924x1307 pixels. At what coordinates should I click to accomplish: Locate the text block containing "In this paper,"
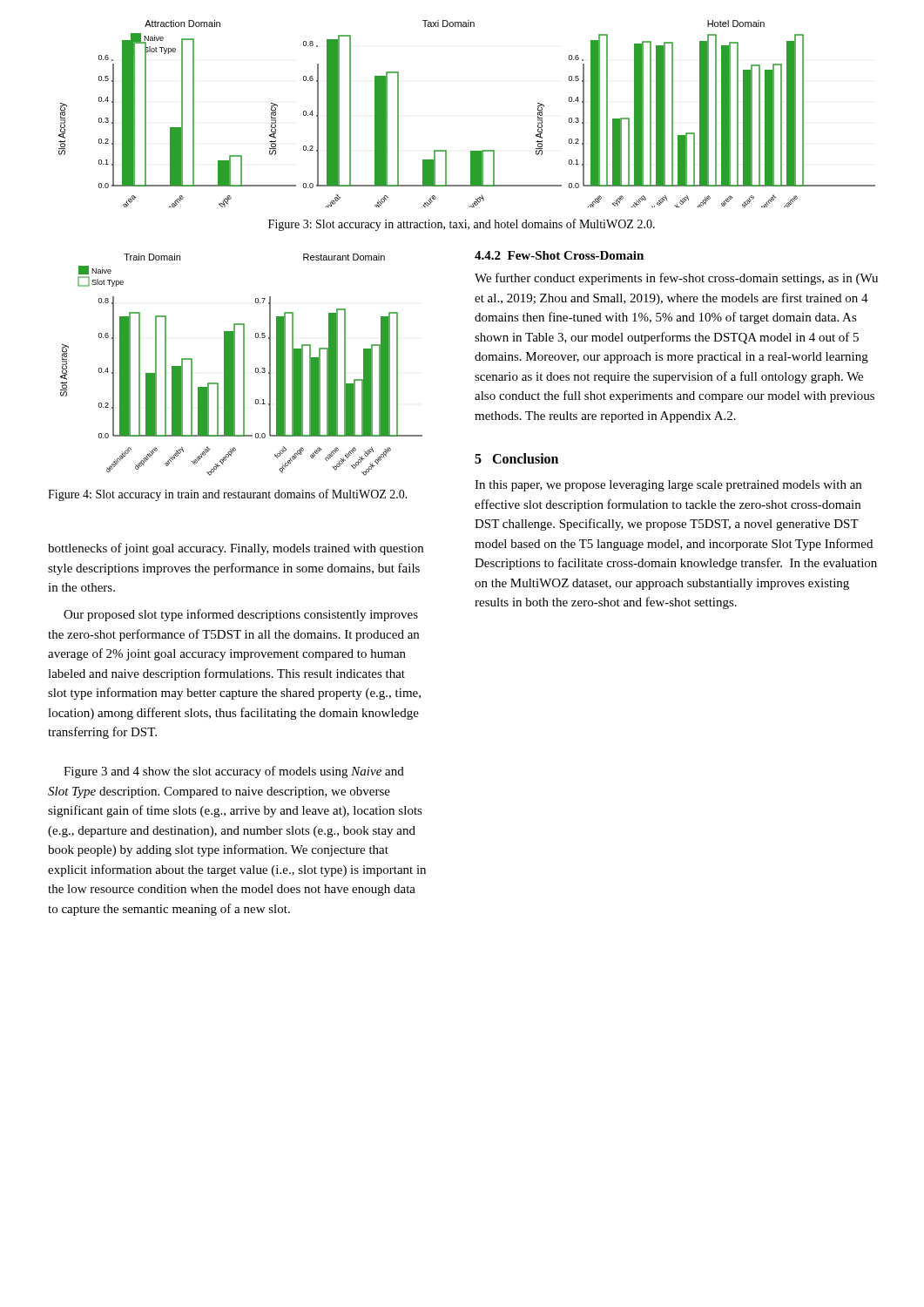(676, 543)
